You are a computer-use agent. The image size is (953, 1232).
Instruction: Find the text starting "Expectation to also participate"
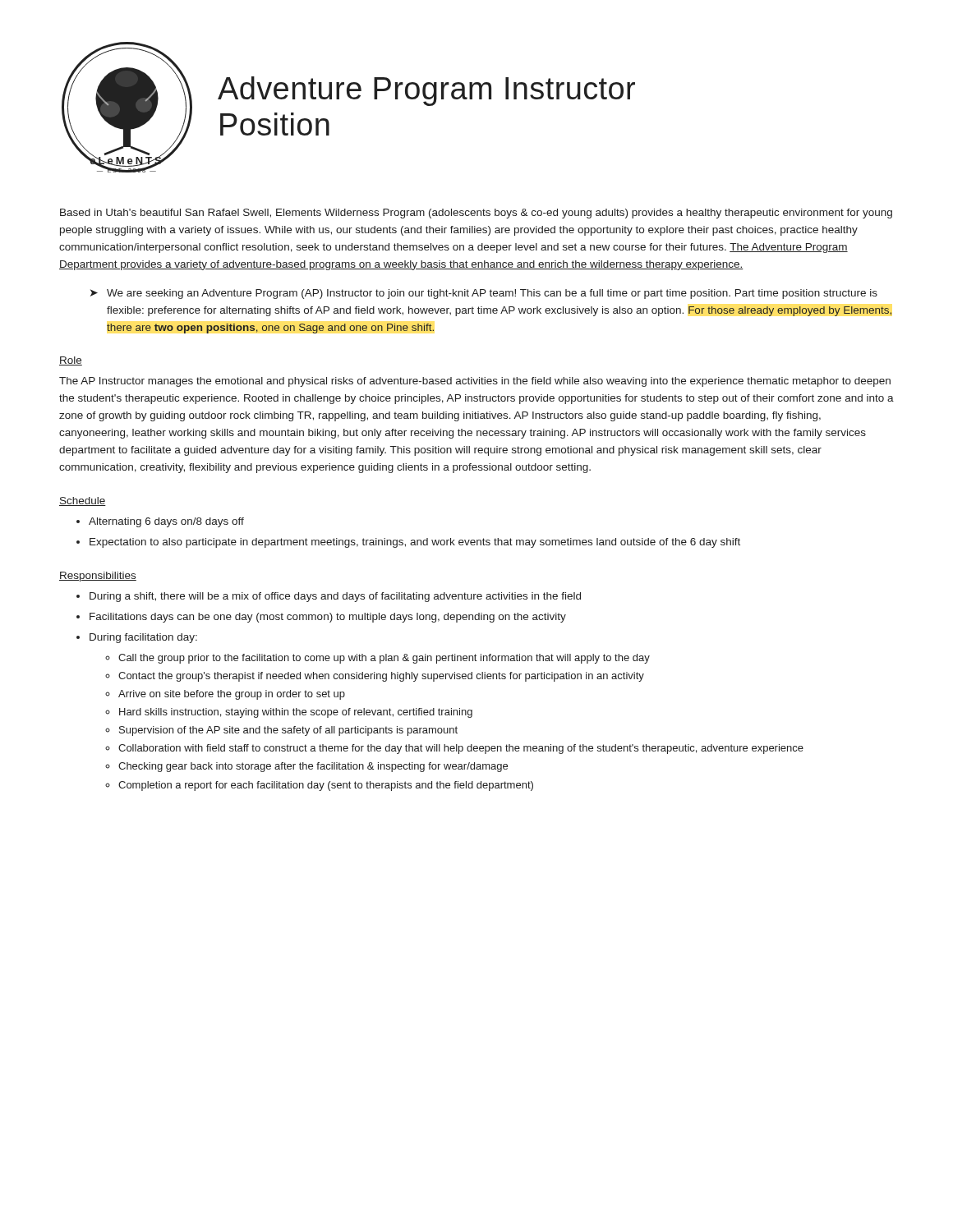pyautogui.click(x=415, y=542)
